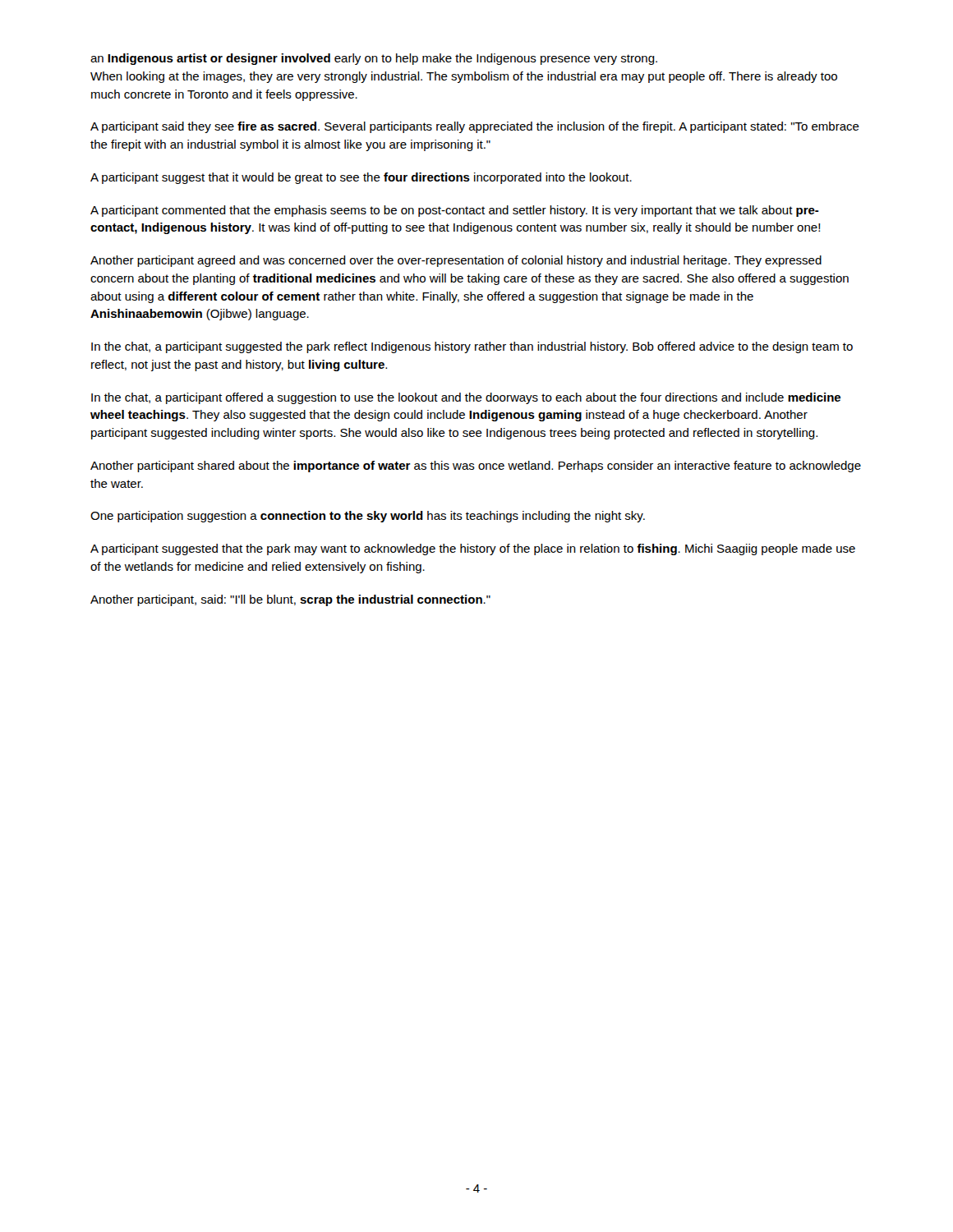Where is the passage that starts "Another participant, said: "I'll be"?
This screenshot has height=1232, width=953.
pos(290,599)
